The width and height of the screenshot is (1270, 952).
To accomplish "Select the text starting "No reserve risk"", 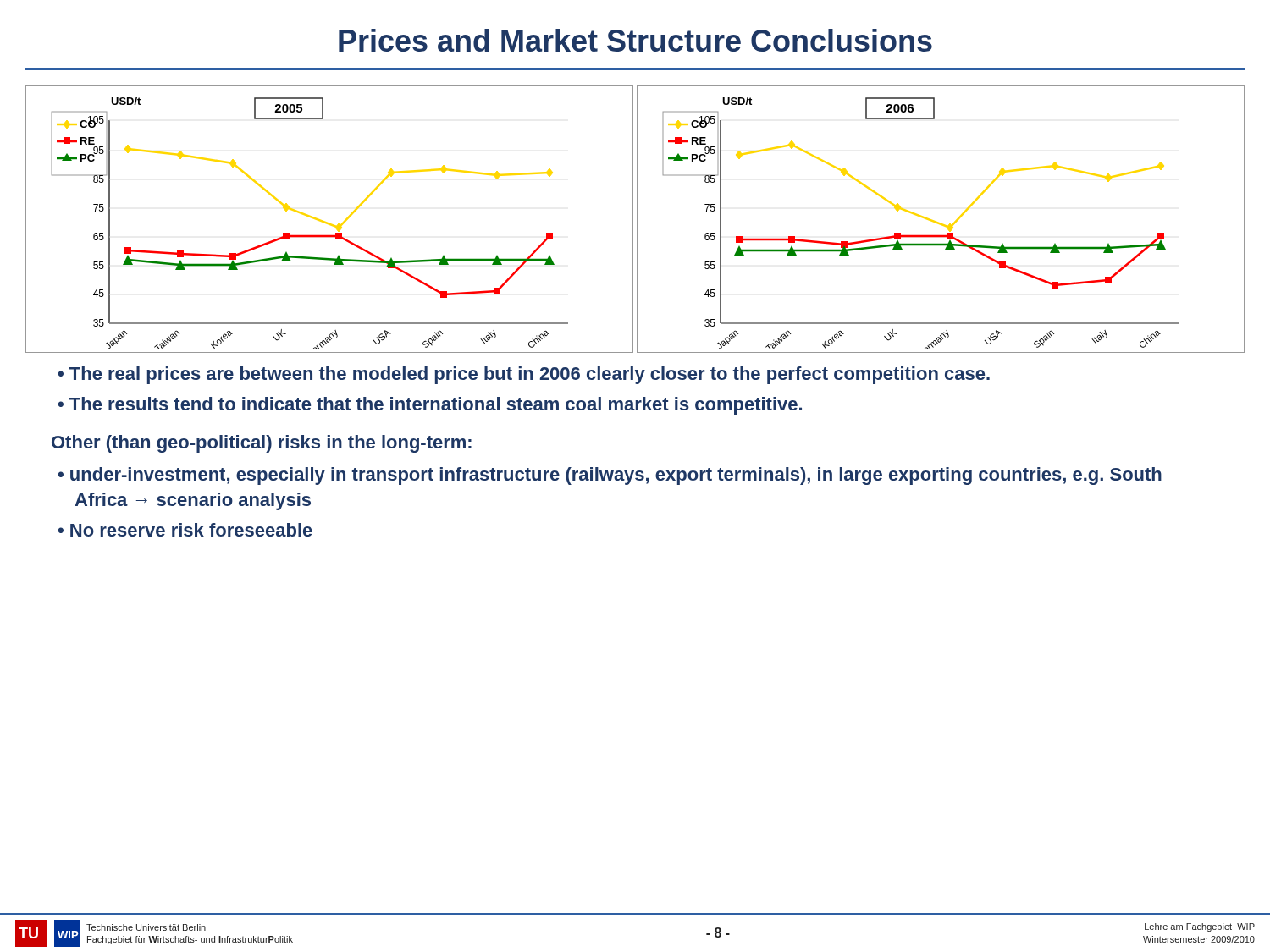I will pyautogui.click(x=191, y=530).
